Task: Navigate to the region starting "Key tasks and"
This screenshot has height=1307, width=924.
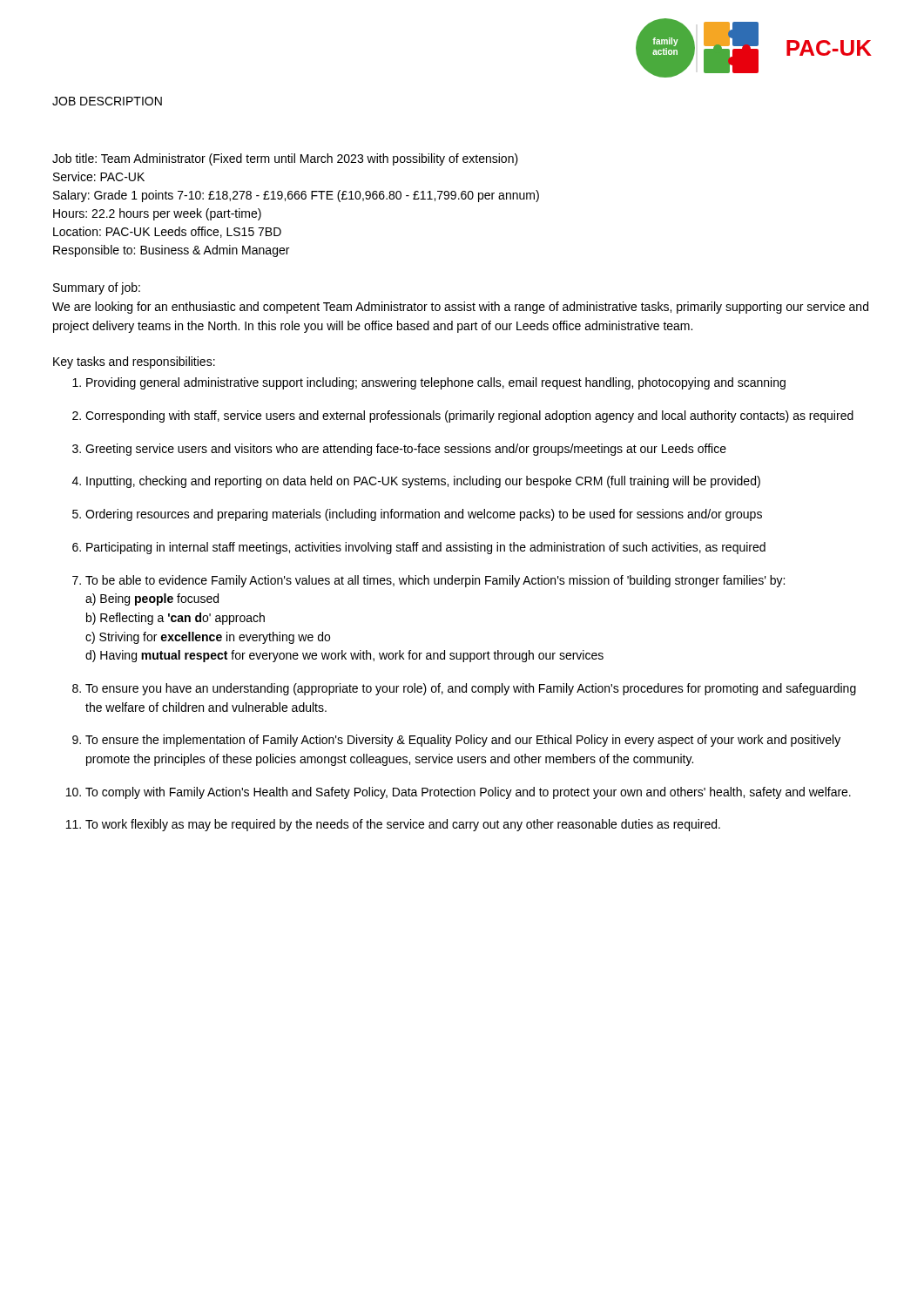Action: tap(134, 362)
